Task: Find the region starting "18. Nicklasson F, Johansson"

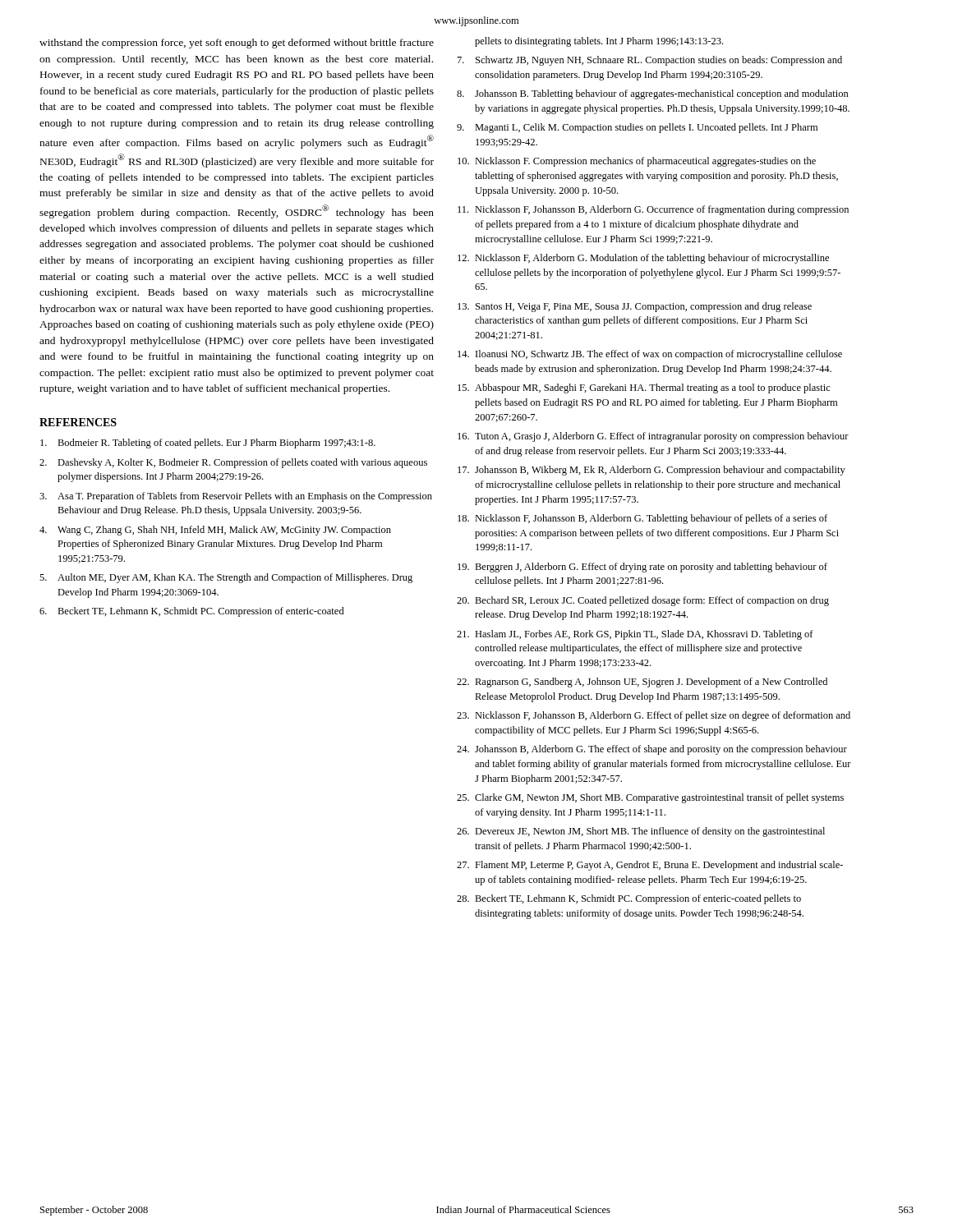Action: pos(654,533)
